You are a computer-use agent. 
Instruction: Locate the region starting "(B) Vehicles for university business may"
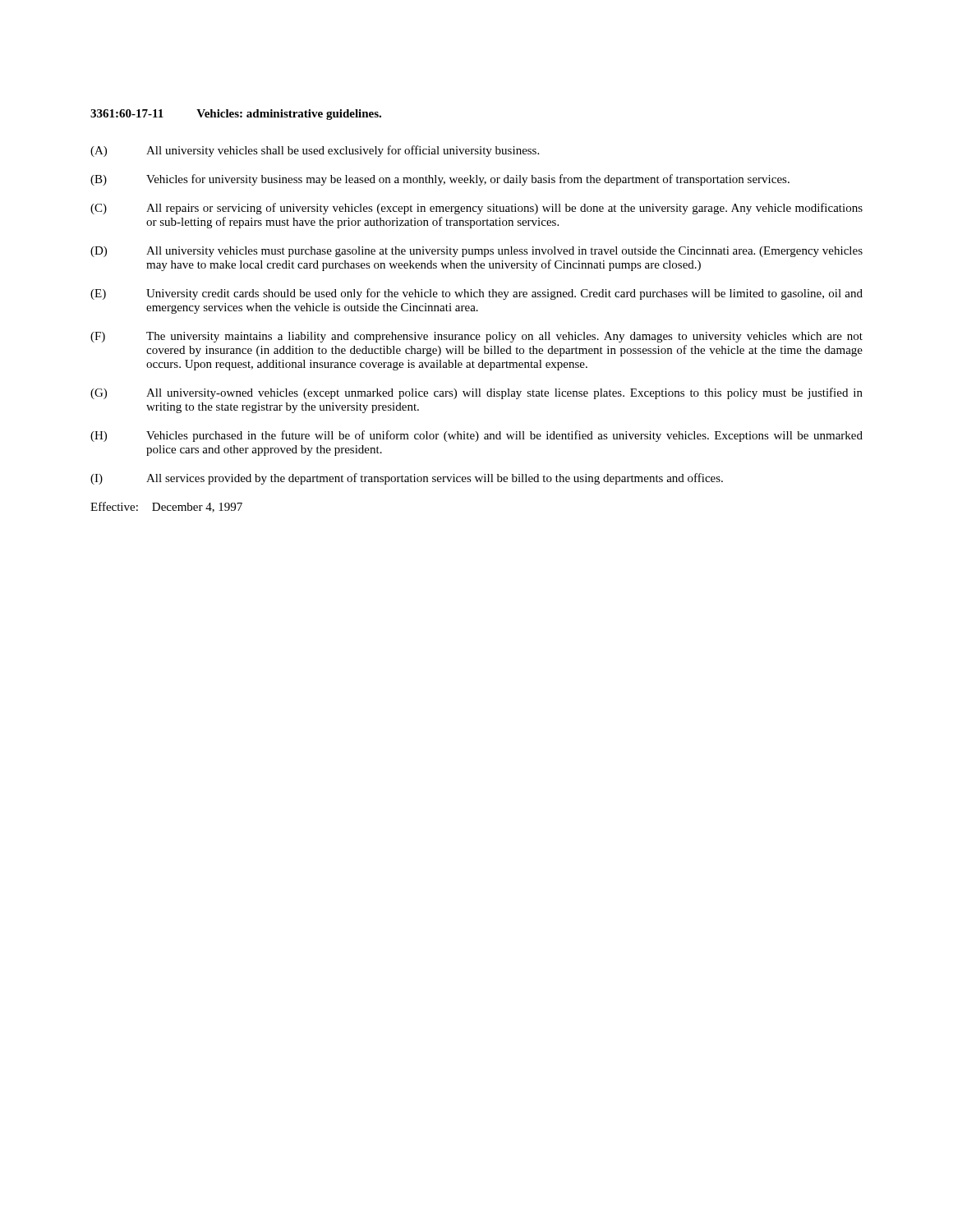(x=476, y=179)
